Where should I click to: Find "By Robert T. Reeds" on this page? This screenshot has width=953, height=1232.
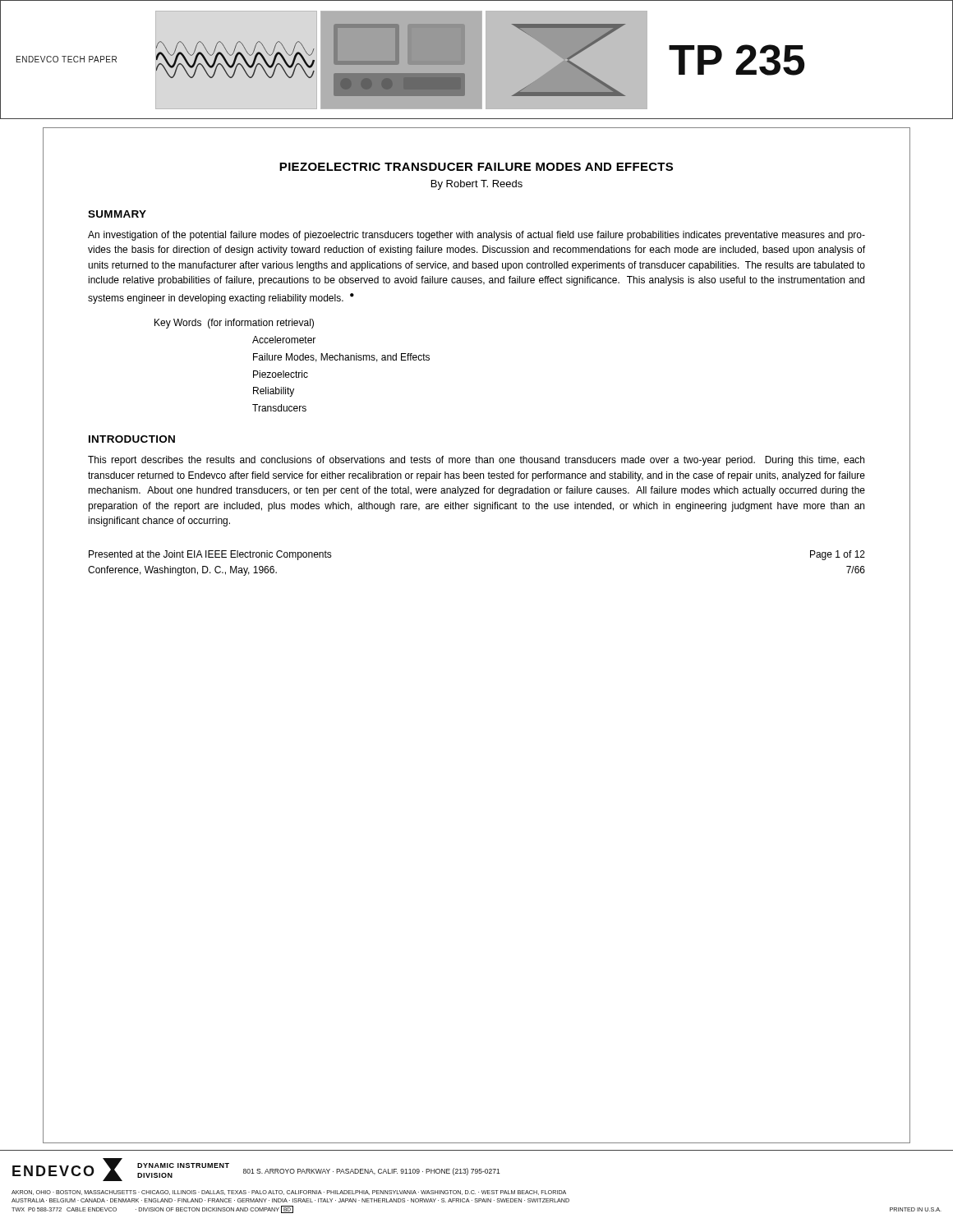[476, 184]
